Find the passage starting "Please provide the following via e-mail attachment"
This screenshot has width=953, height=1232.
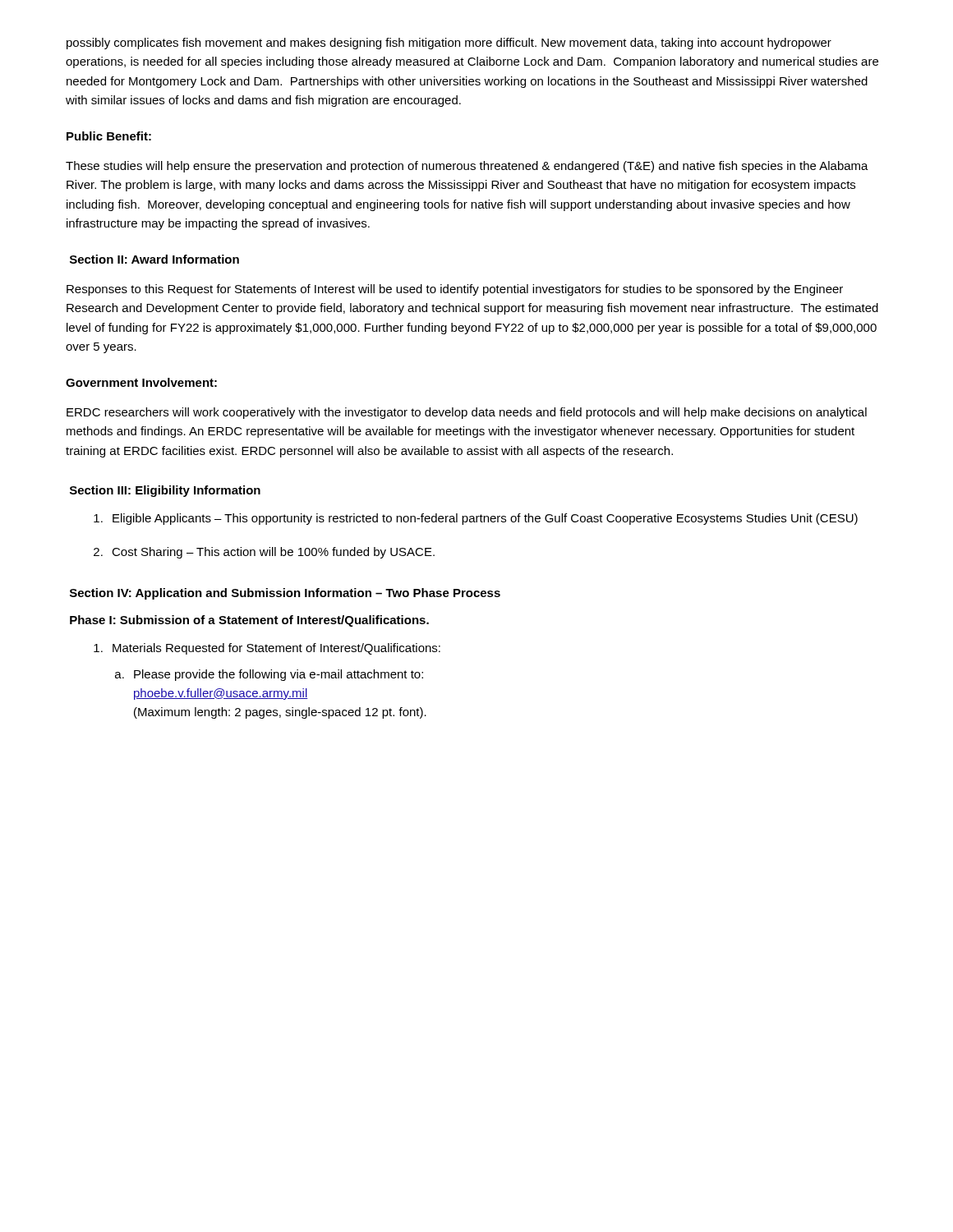(280, 693)
